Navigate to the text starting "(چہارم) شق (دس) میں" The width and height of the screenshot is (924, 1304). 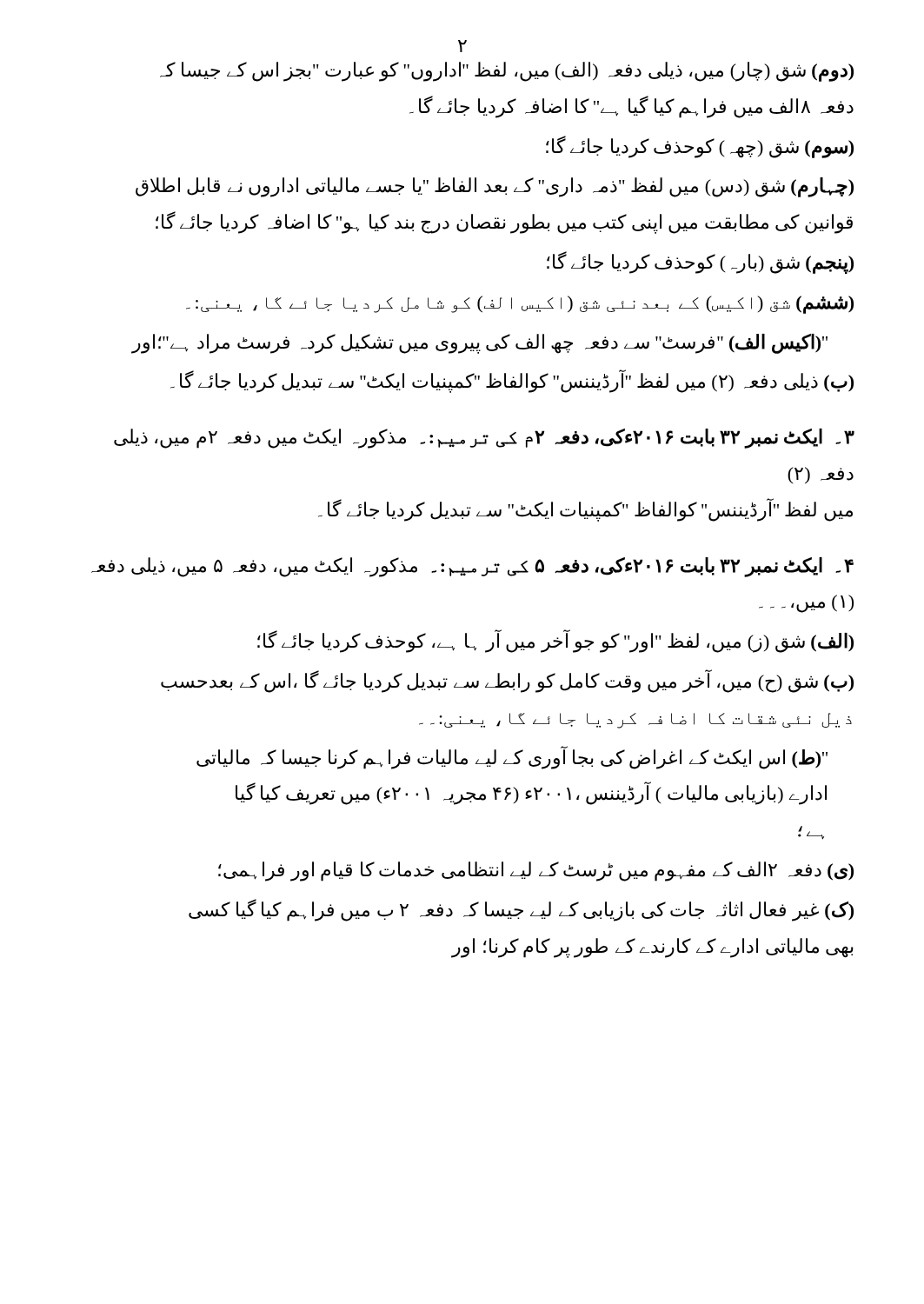tap(495, 204)
